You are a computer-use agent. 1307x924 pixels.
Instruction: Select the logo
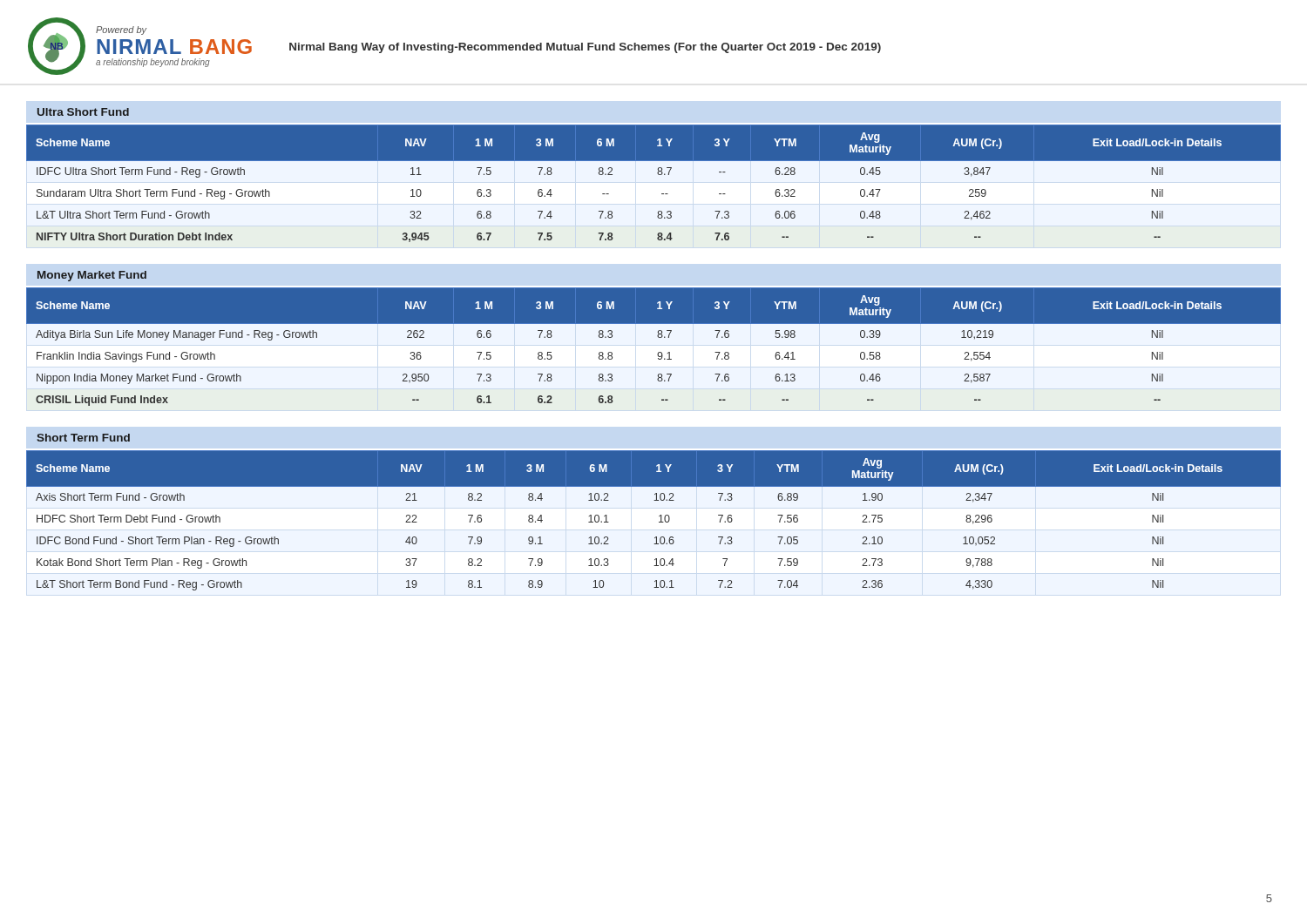(x=140, y=46)
